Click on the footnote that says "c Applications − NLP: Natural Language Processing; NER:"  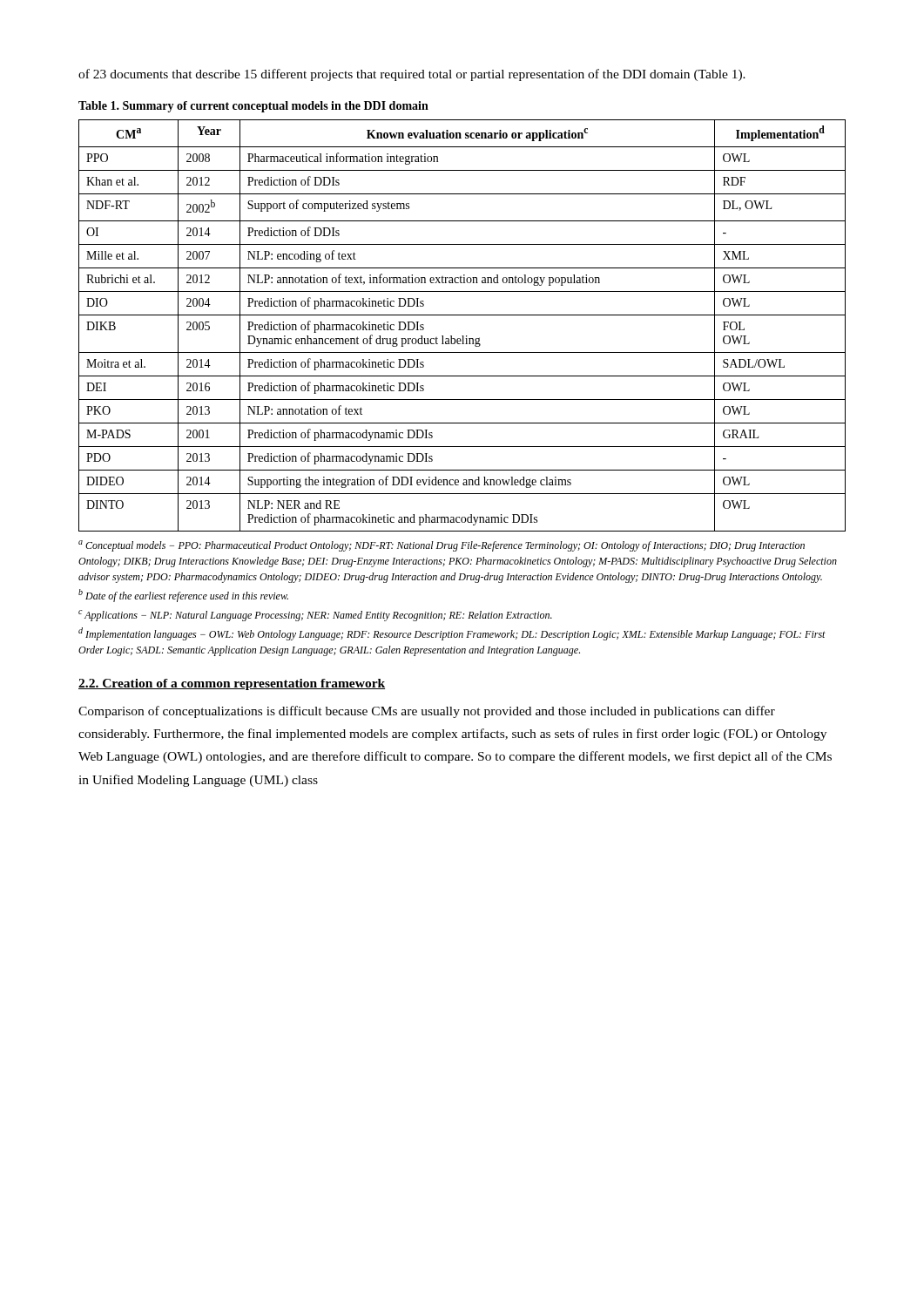[x=315, y=614]
